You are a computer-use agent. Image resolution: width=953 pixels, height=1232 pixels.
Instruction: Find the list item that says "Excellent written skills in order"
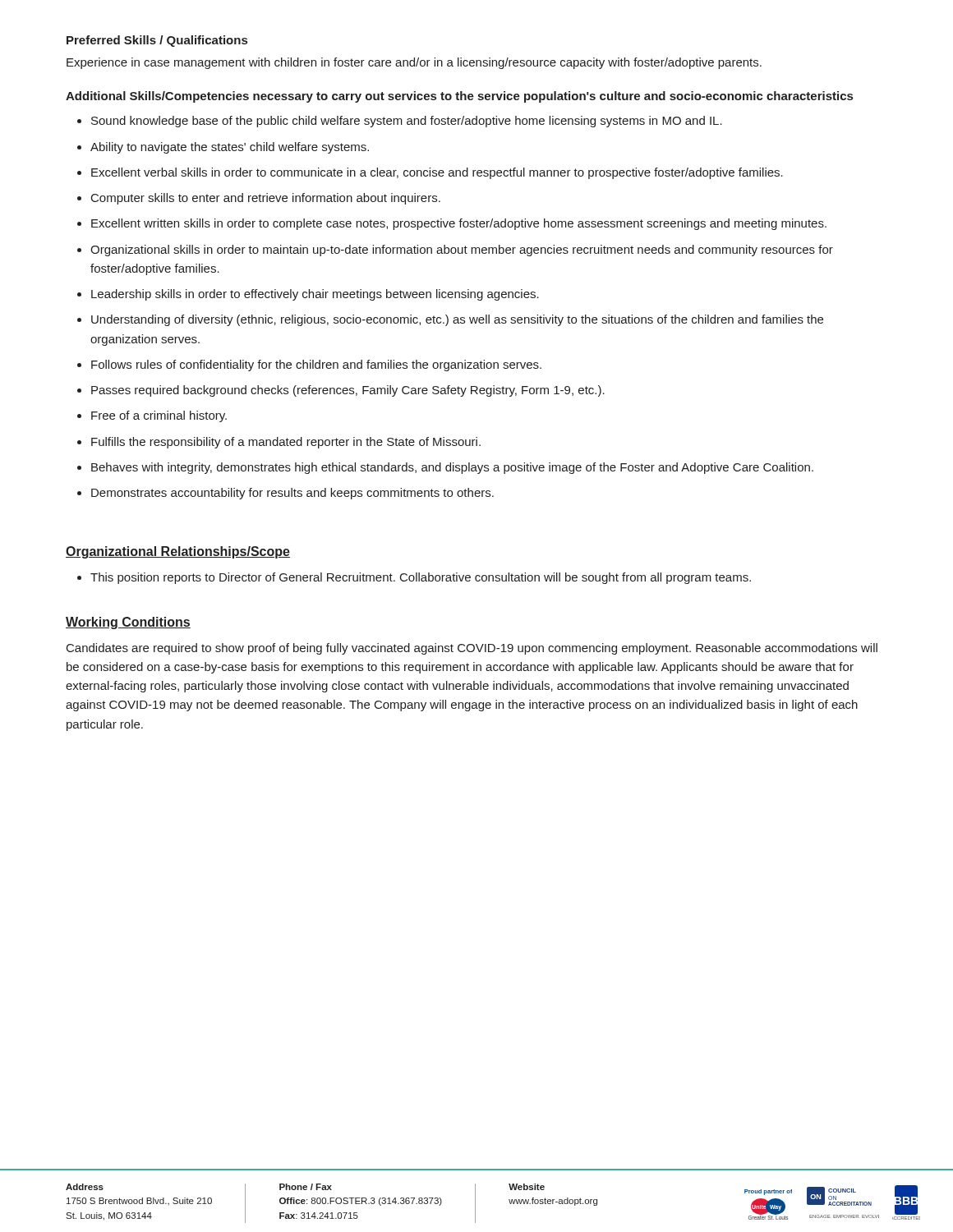pos(476,223)
